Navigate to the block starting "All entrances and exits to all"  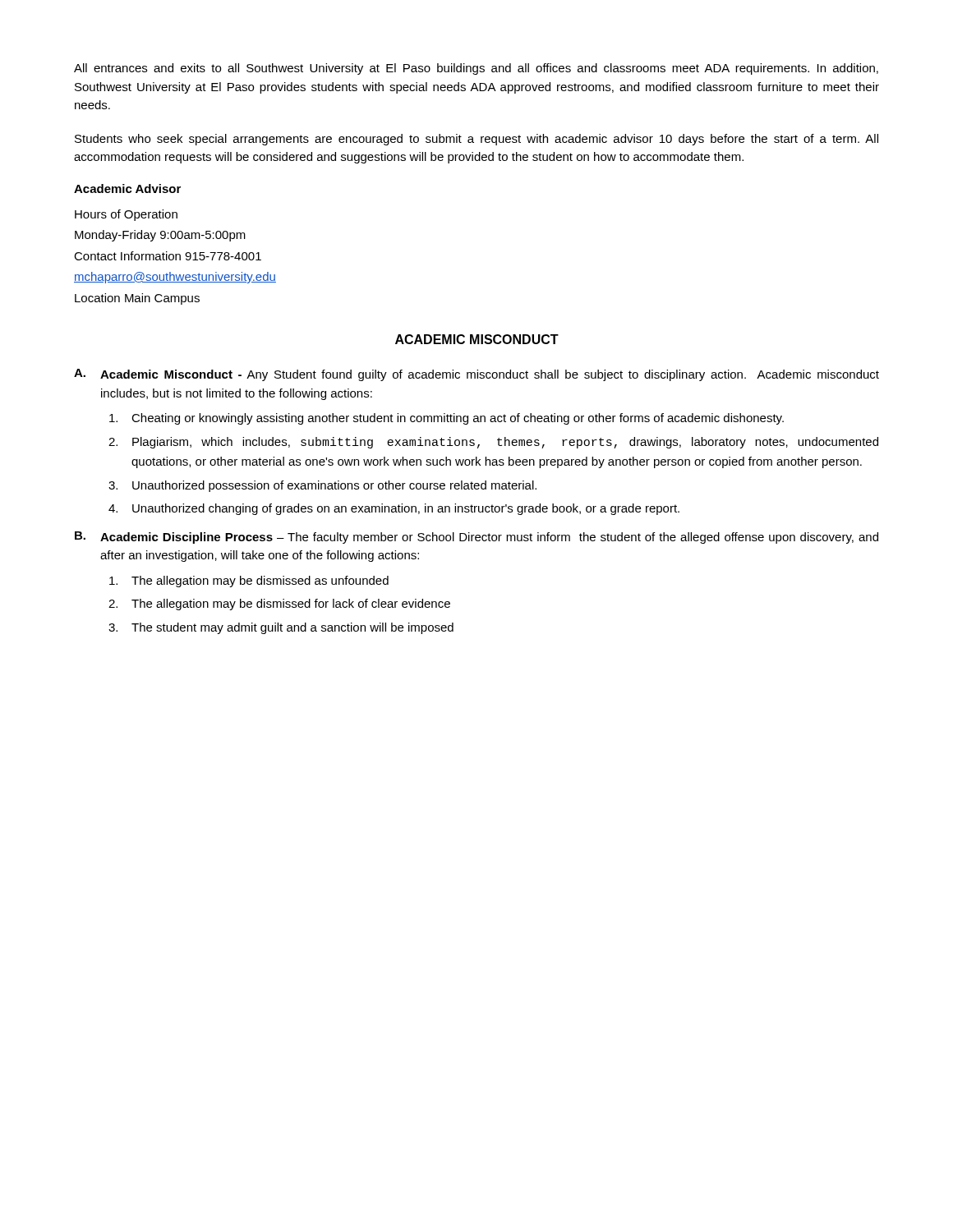tap(476, 86)
